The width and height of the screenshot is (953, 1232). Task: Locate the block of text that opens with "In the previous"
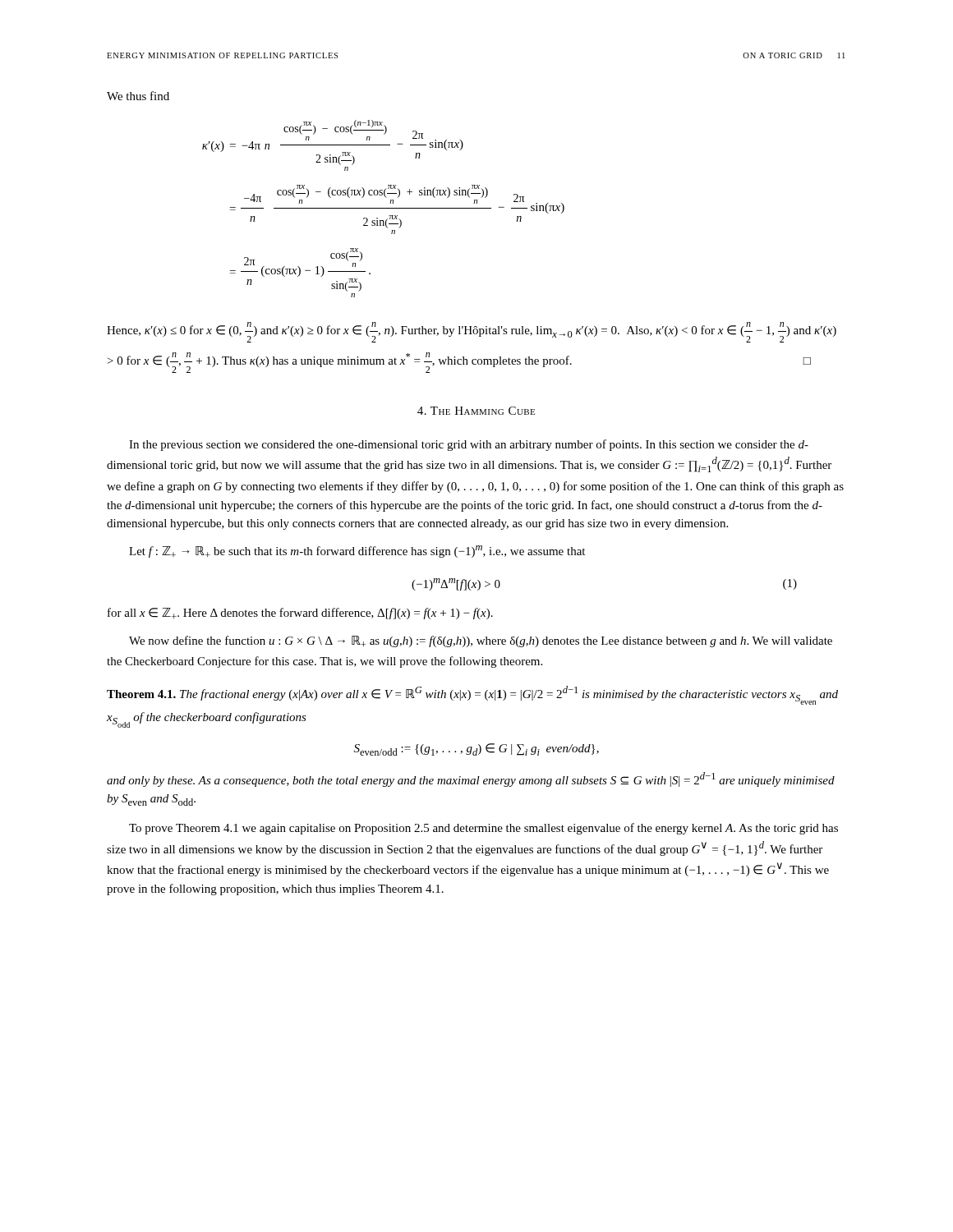pyautogui.click(x=475, y=484)
